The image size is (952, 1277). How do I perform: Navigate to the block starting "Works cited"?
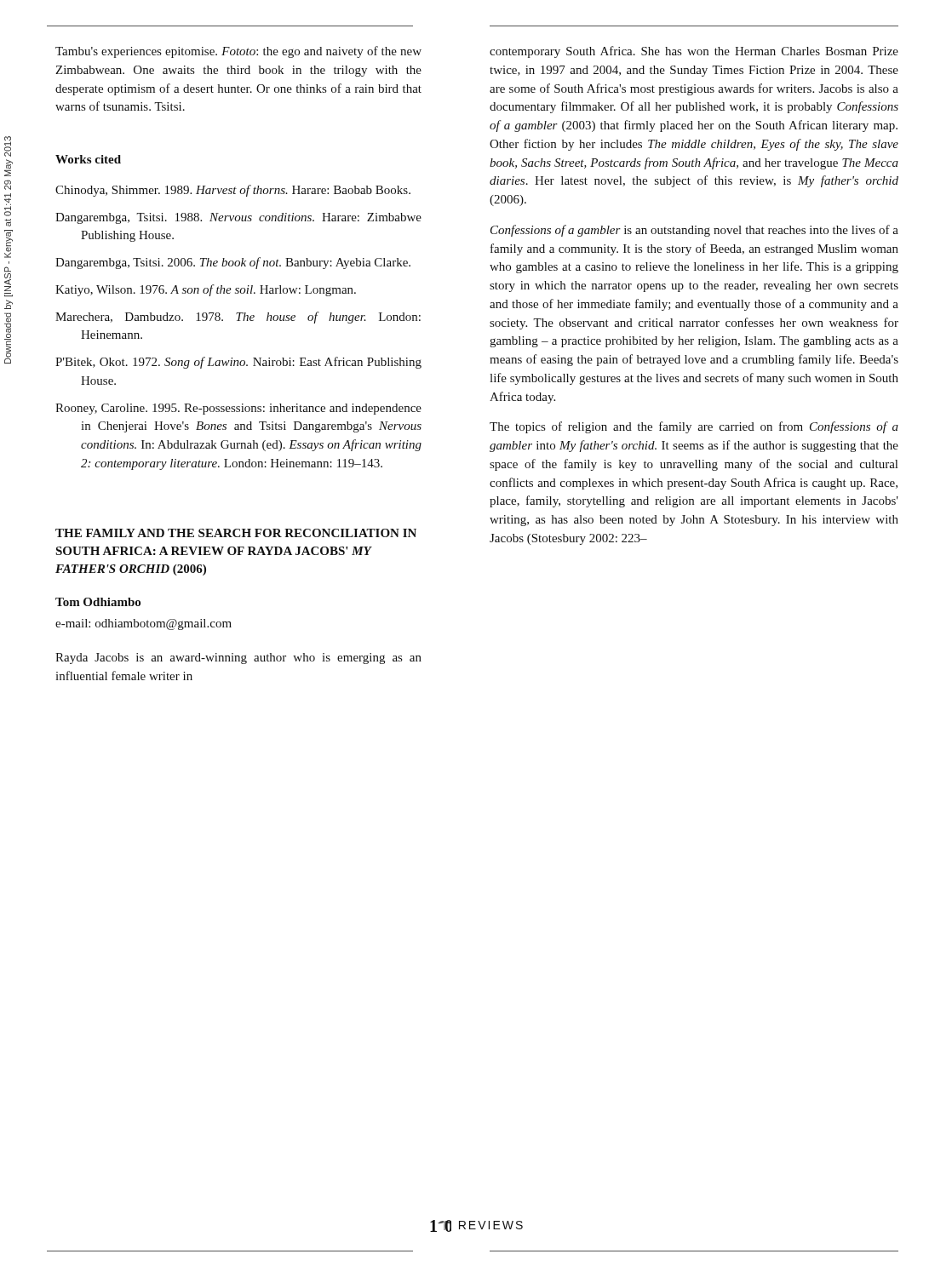[88, 159]
